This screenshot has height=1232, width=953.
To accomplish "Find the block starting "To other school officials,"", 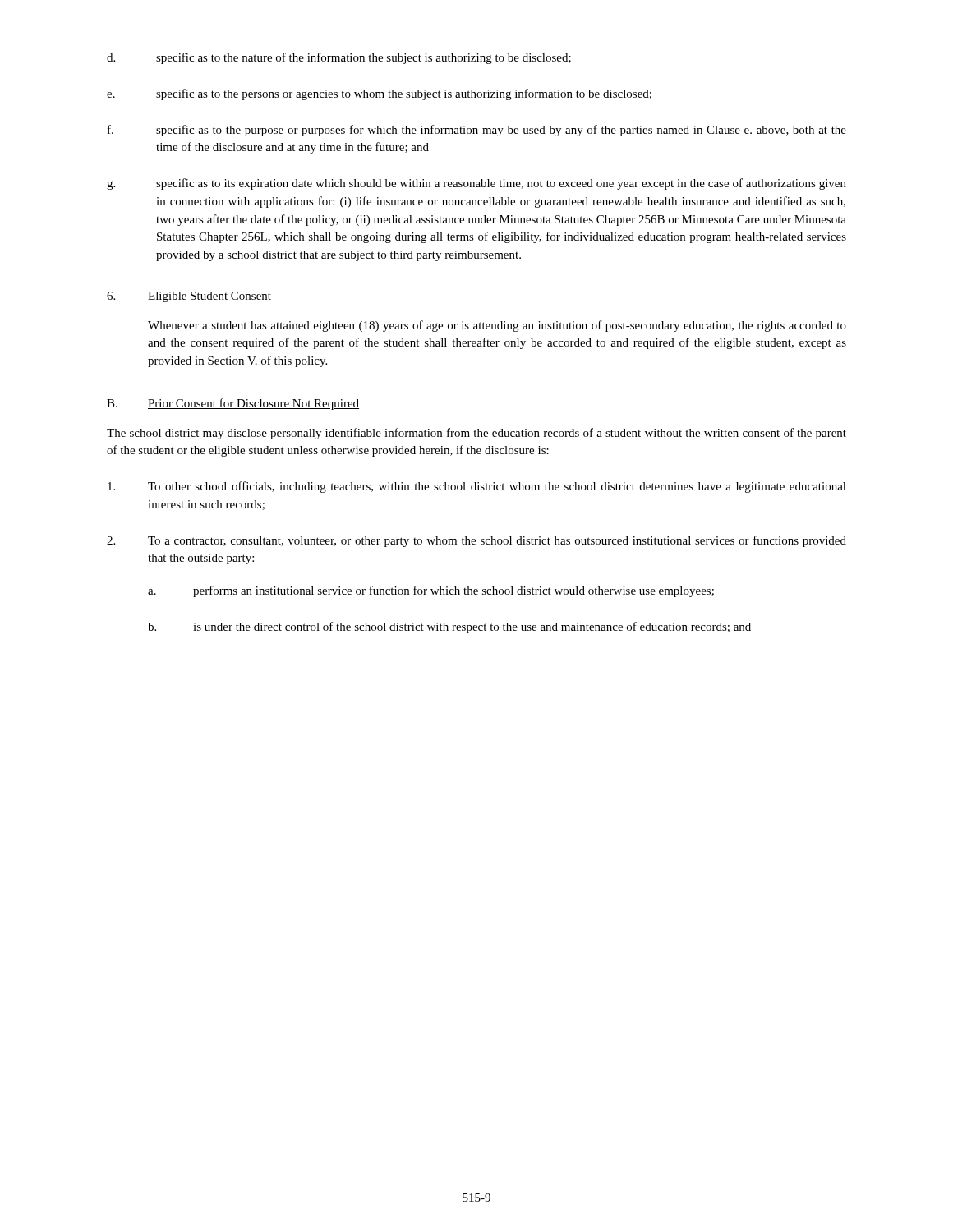I will pyautogui.click(x=476, y=496).
